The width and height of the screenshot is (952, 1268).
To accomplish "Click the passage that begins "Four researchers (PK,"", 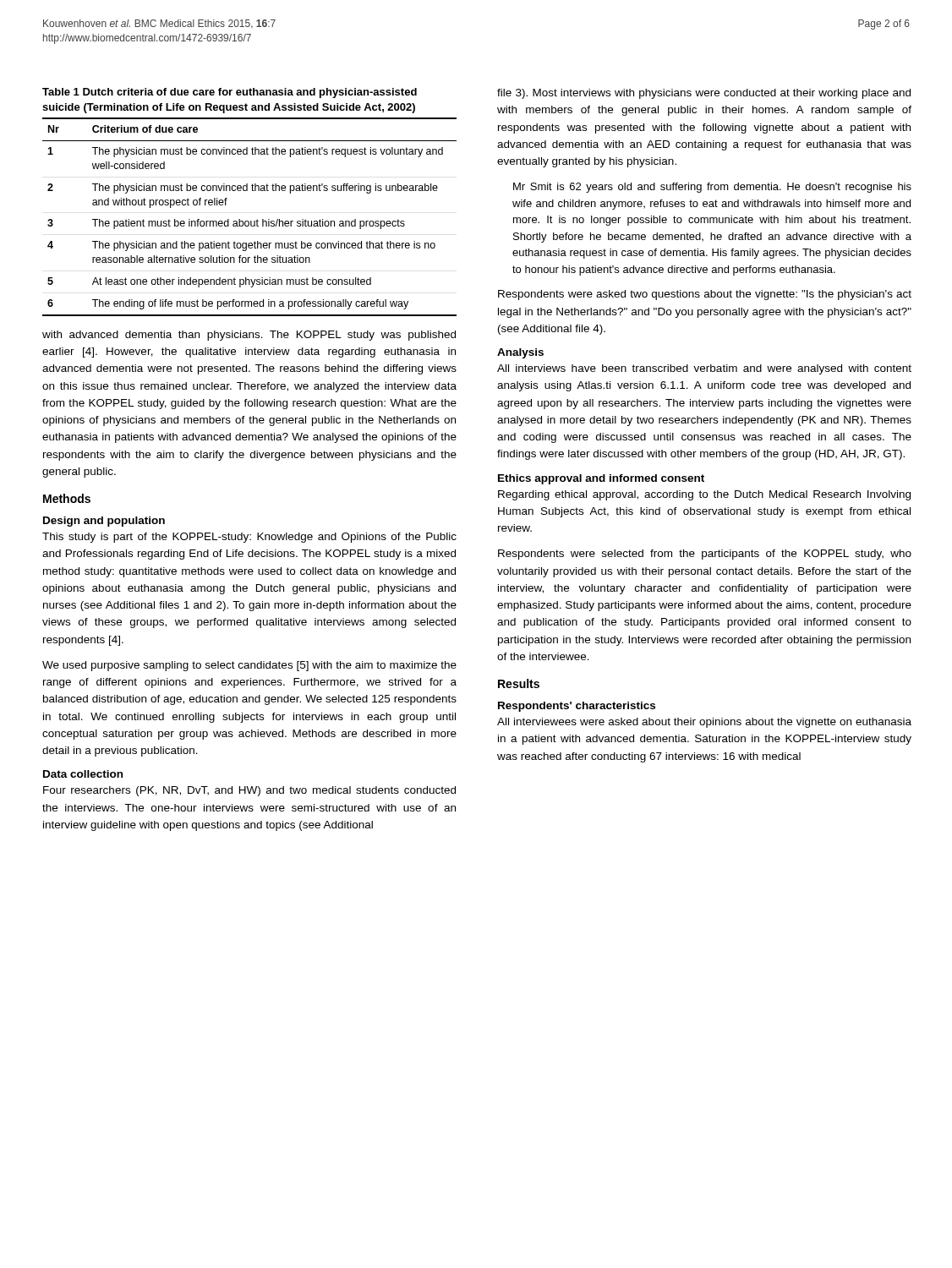I will click(x=249, y=807).
